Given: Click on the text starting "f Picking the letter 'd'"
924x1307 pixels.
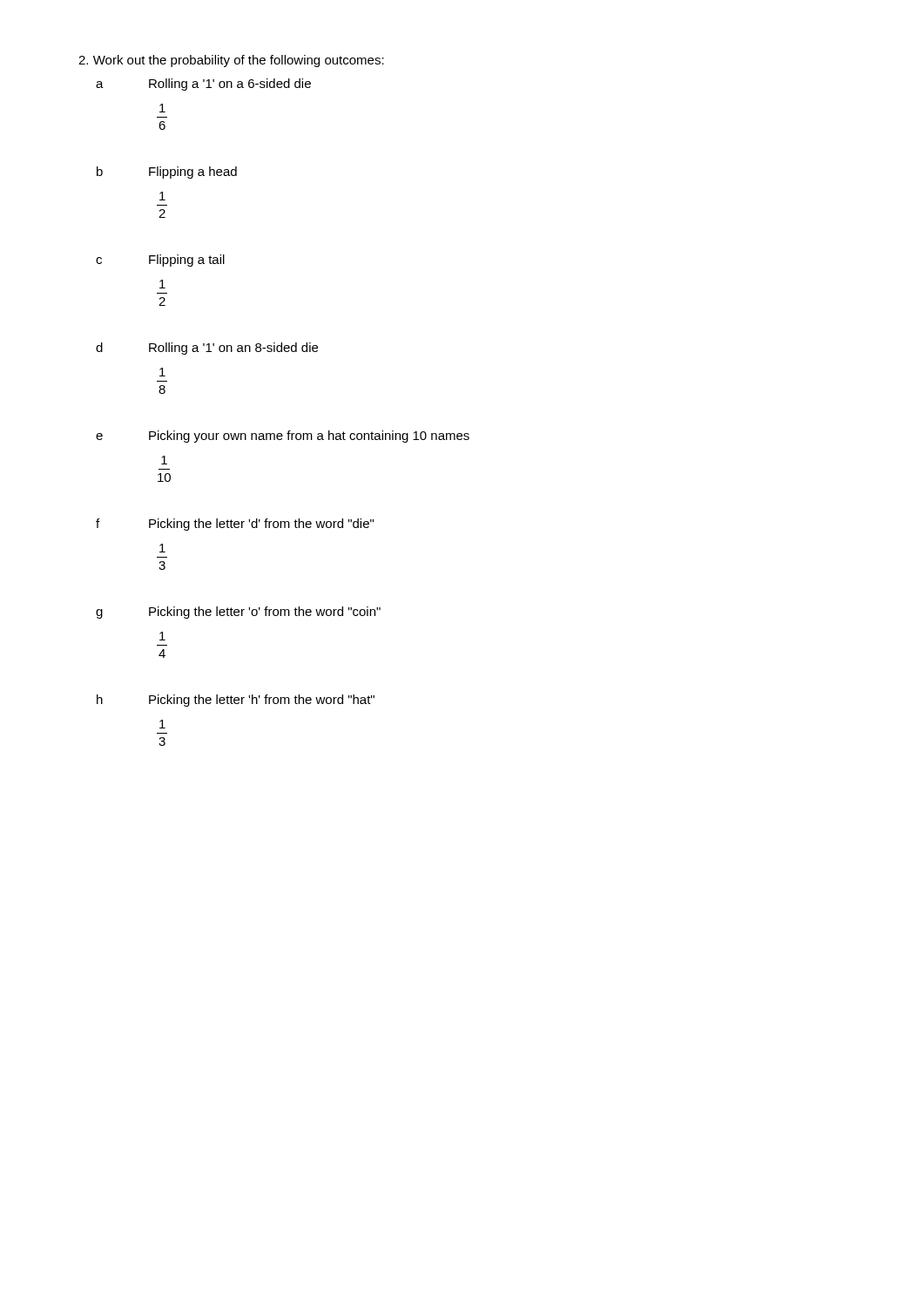Looking at the screenshot, I should 235,525.
